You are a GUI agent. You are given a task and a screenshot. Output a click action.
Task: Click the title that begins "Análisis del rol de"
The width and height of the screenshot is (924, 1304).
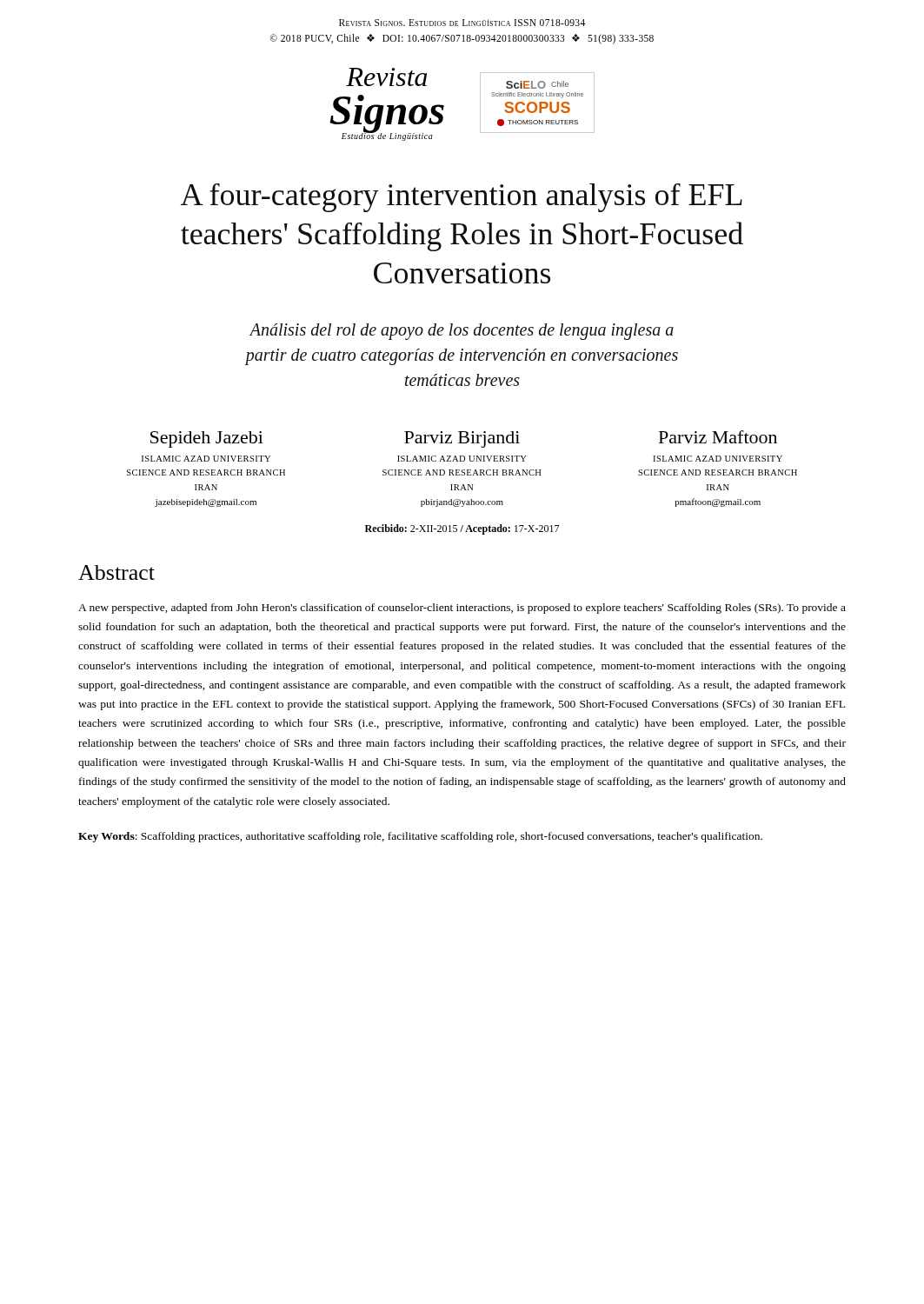coord(462,355)
